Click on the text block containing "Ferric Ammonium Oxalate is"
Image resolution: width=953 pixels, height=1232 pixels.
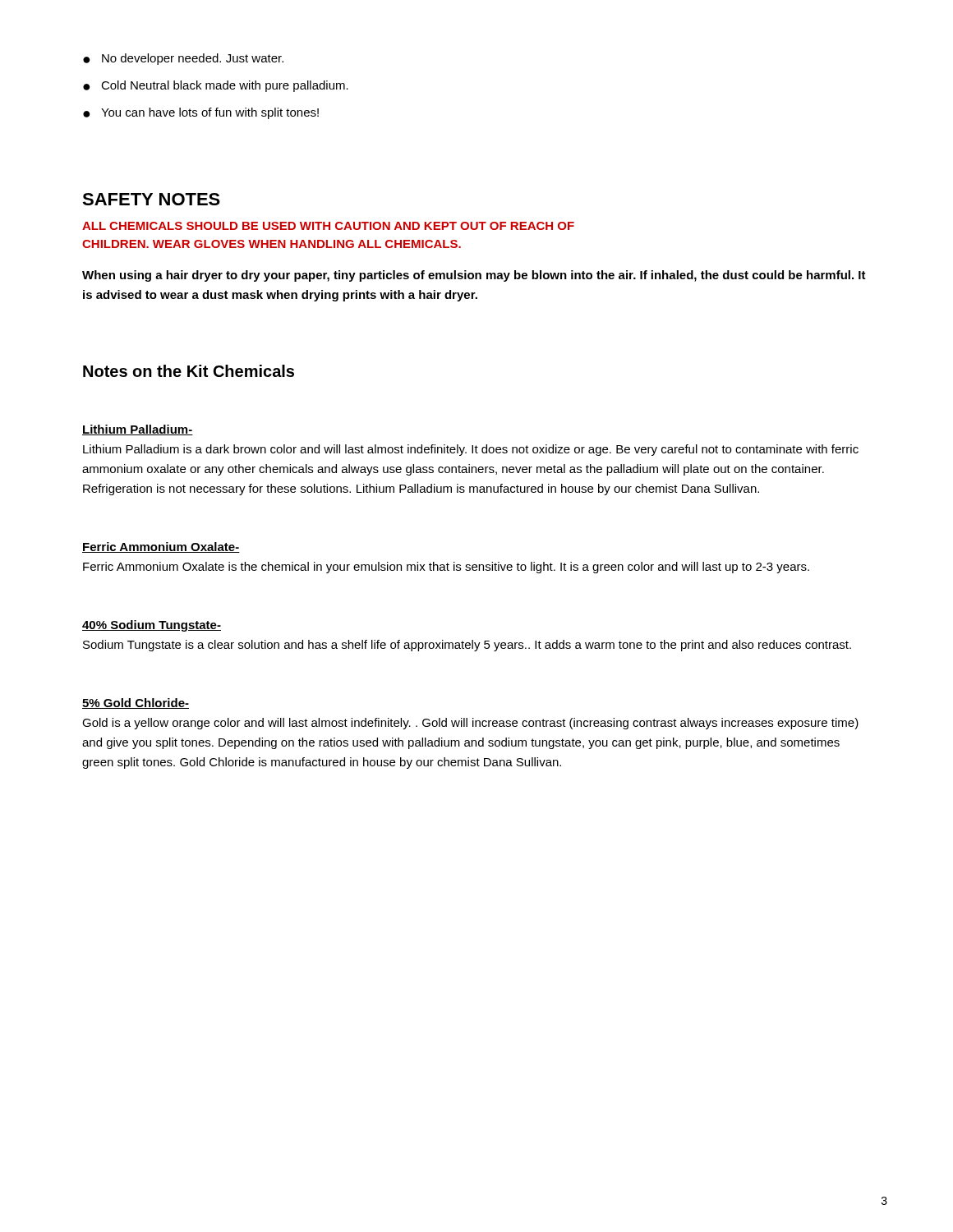[476, 566]
